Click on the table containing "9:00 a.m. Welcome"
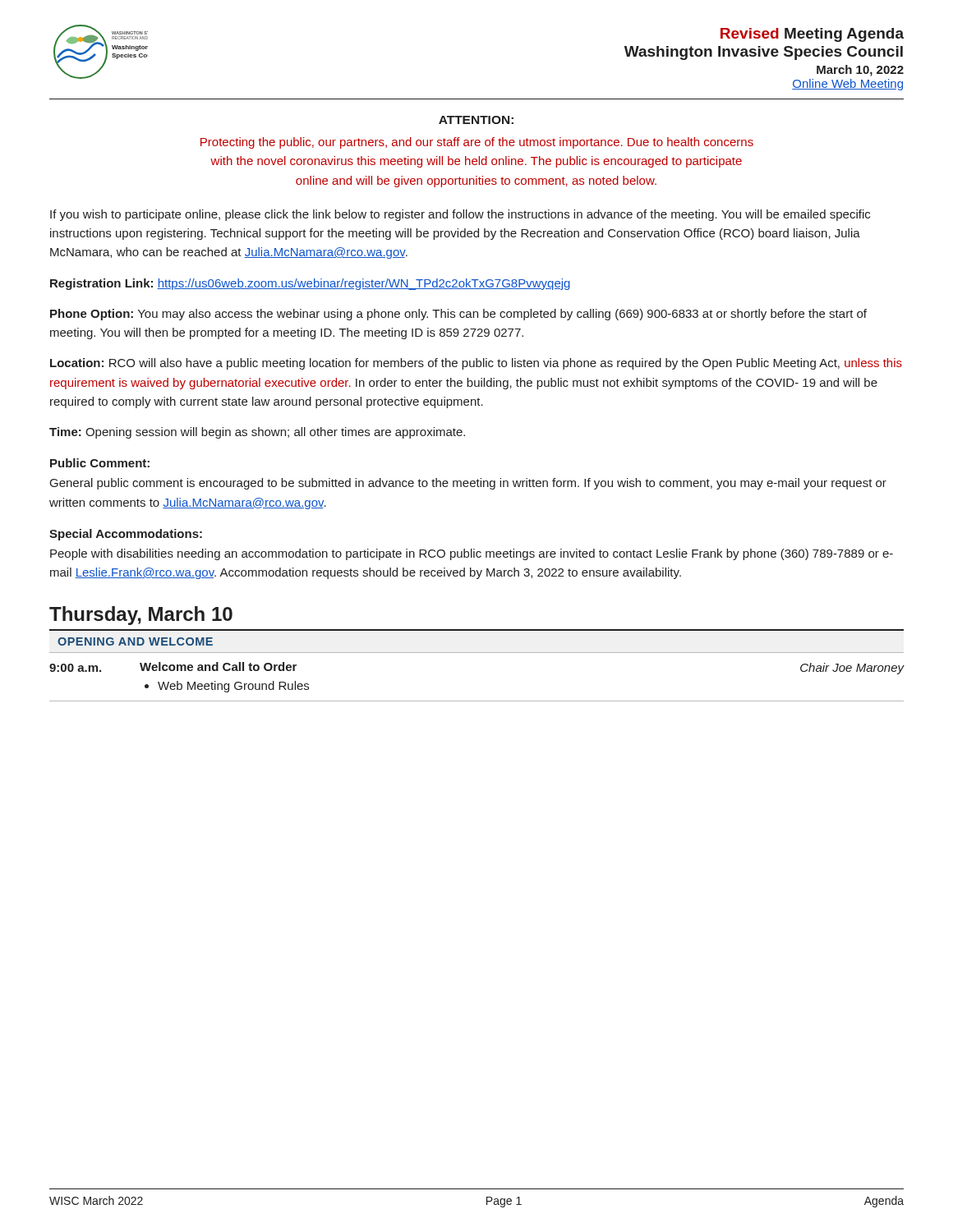This screenshot has height=1232, width=953. [x=476, y=677]
